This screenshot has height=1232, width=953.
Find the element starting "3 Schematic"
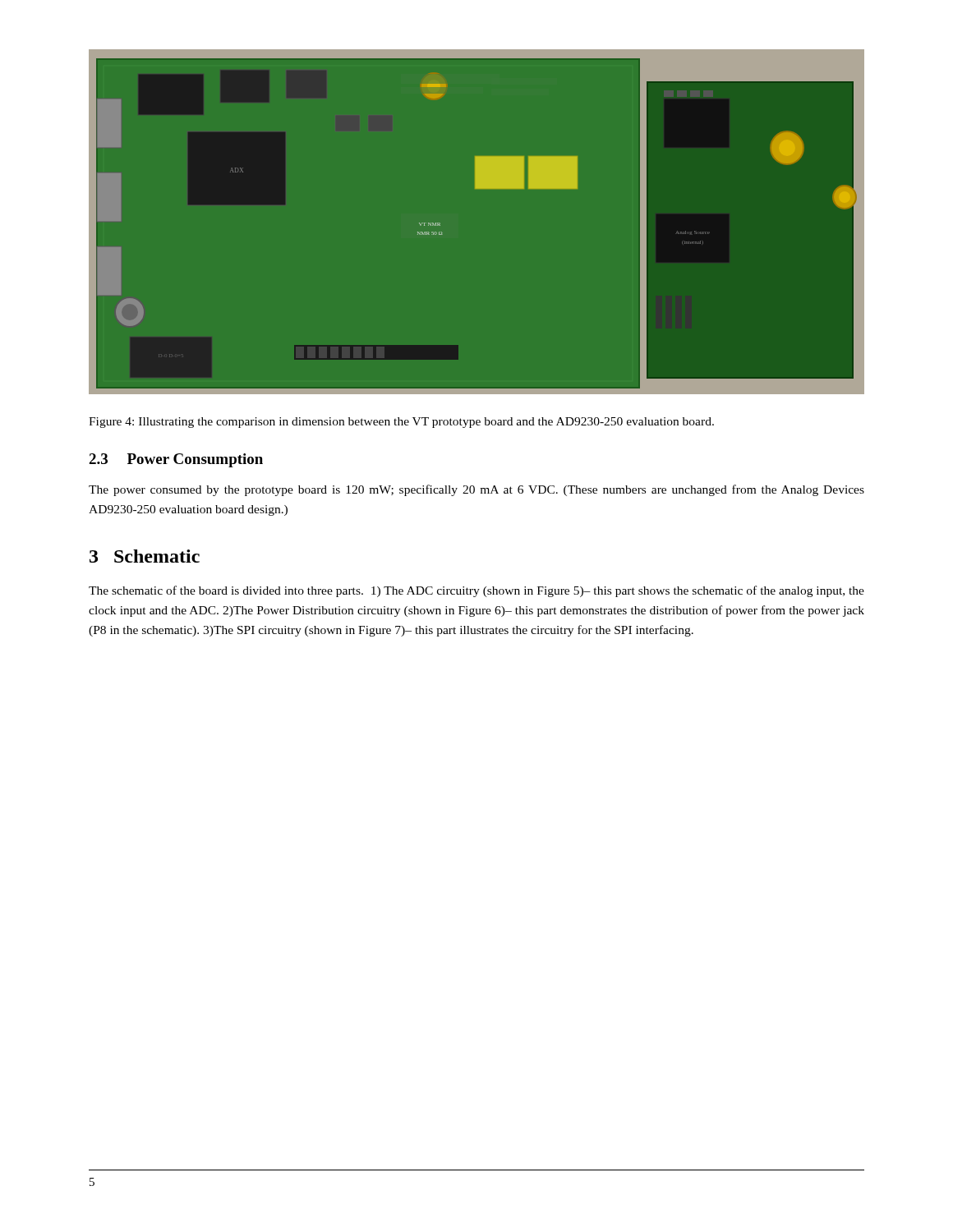click(x=144, y=556)
